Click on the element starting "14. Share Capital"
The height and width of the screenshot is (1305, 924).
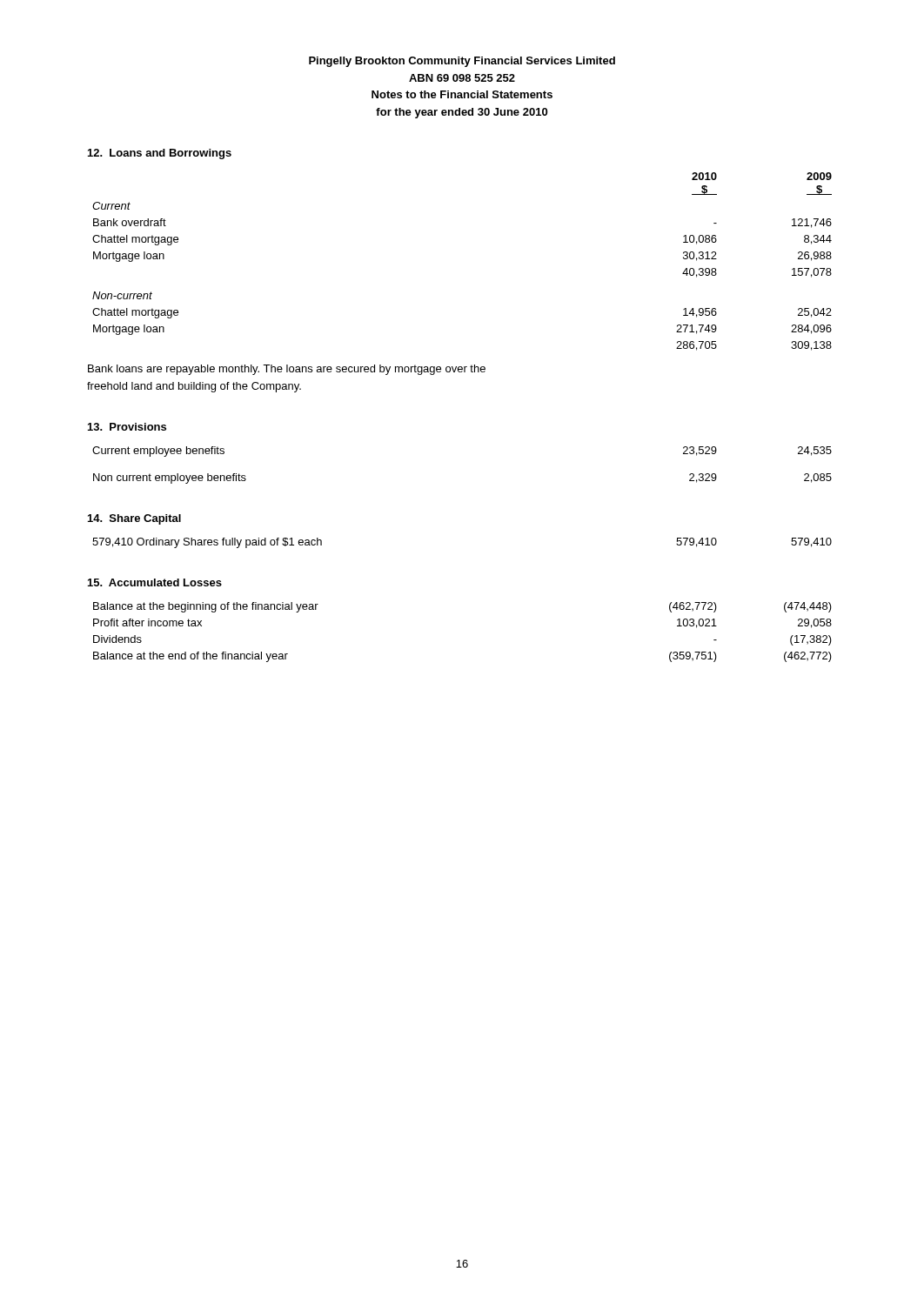pos(134,518)
